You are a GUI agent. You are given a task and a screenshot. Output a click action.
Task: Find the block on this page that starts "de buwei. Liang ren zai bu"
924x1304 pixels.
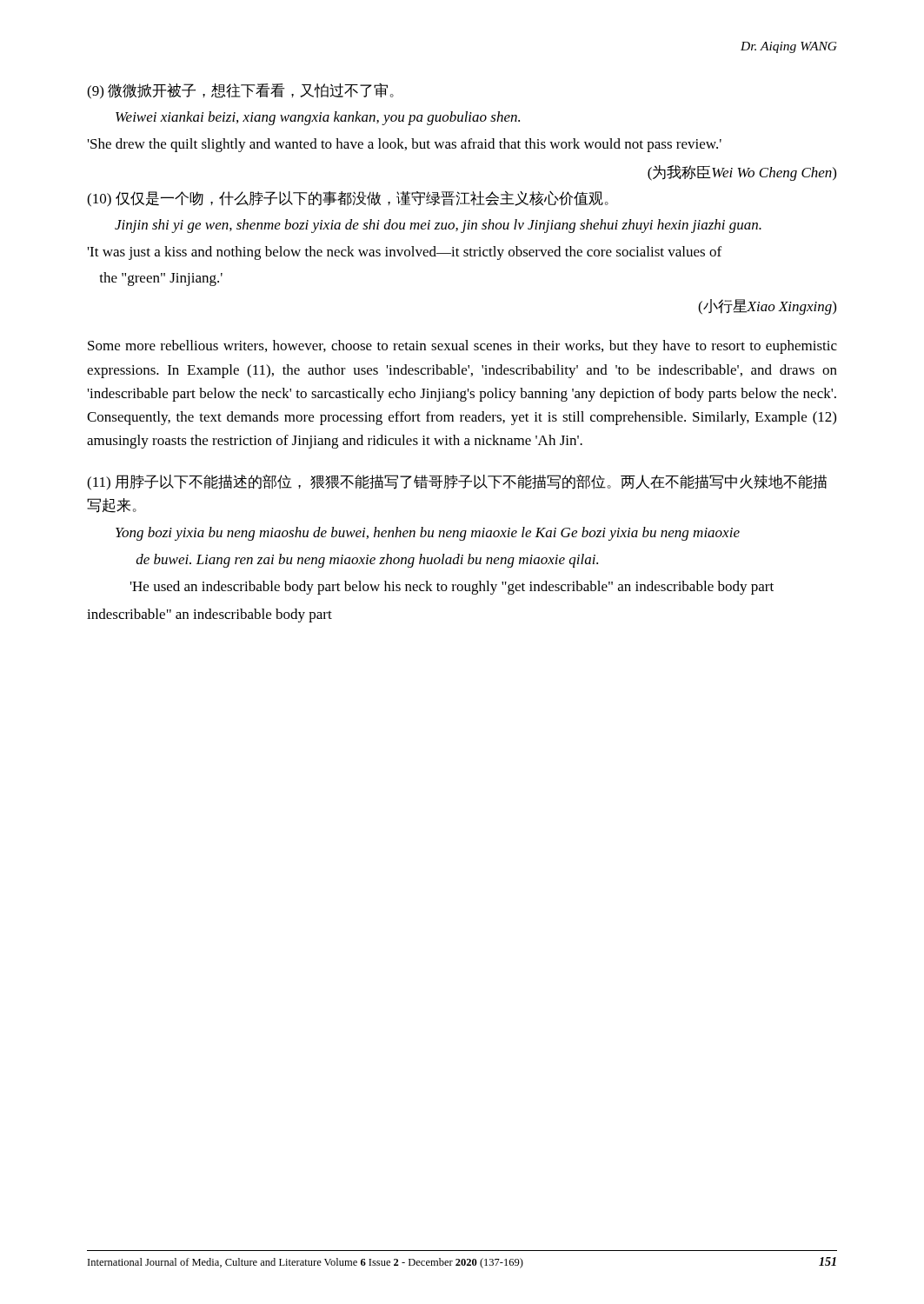coord(485,560)
